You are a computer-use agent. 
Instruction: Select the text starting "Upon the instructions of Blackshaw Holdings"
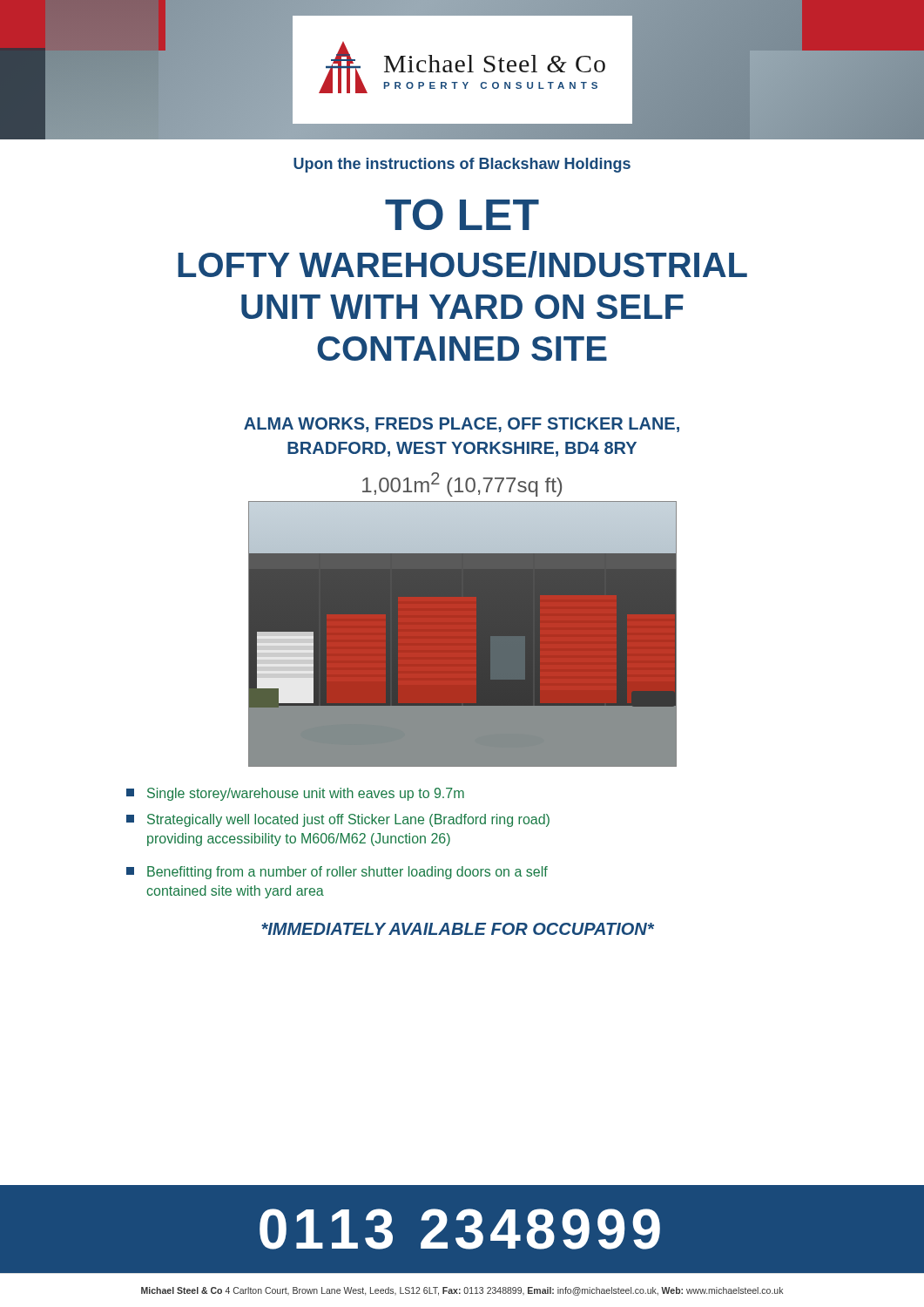click(x=462, y=164)
